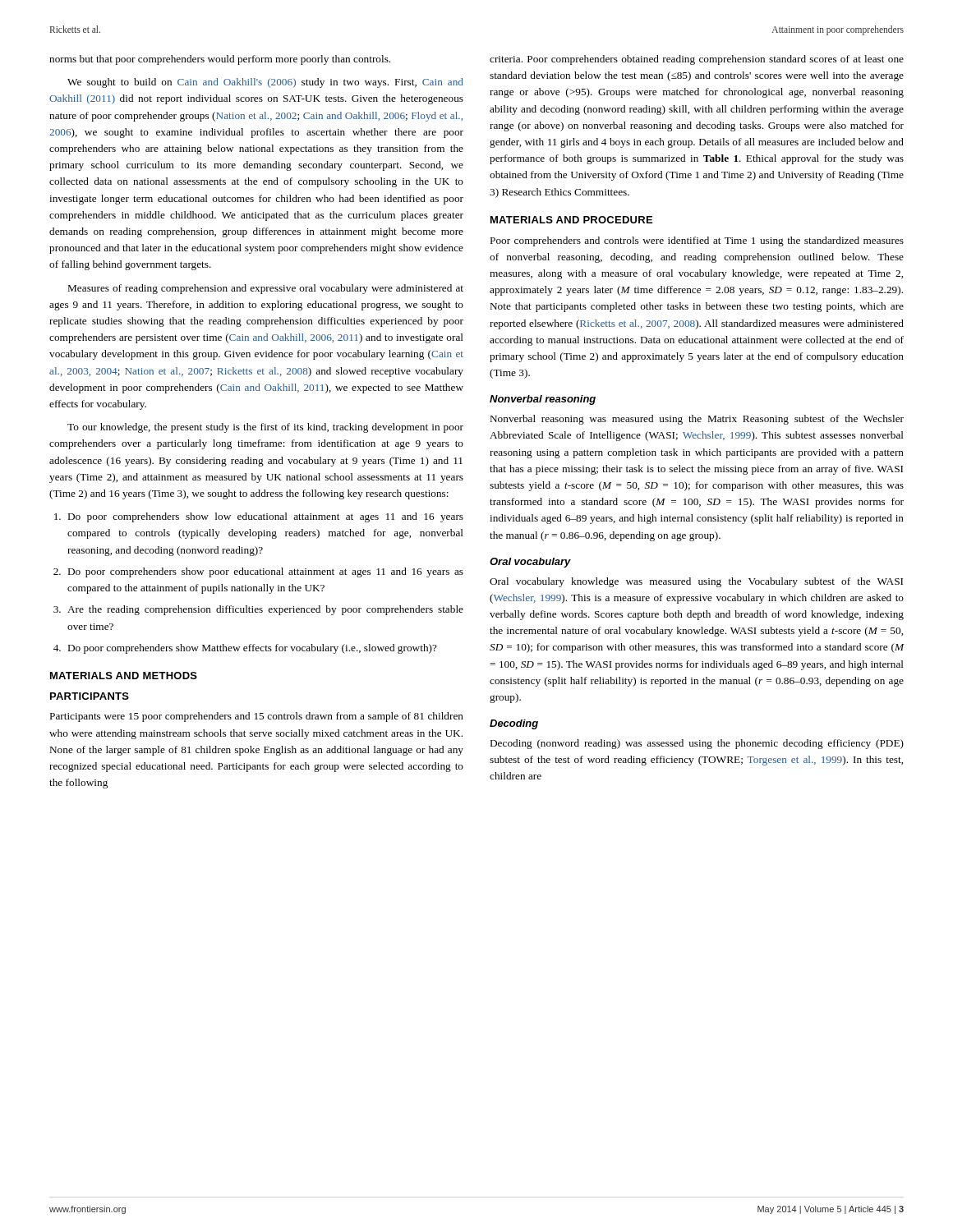953x1232 pixels.
Task: Select the list item that reads "Do poor comprehenders show Matthew"
Action: pyautogui.click(x=252, y=647)
